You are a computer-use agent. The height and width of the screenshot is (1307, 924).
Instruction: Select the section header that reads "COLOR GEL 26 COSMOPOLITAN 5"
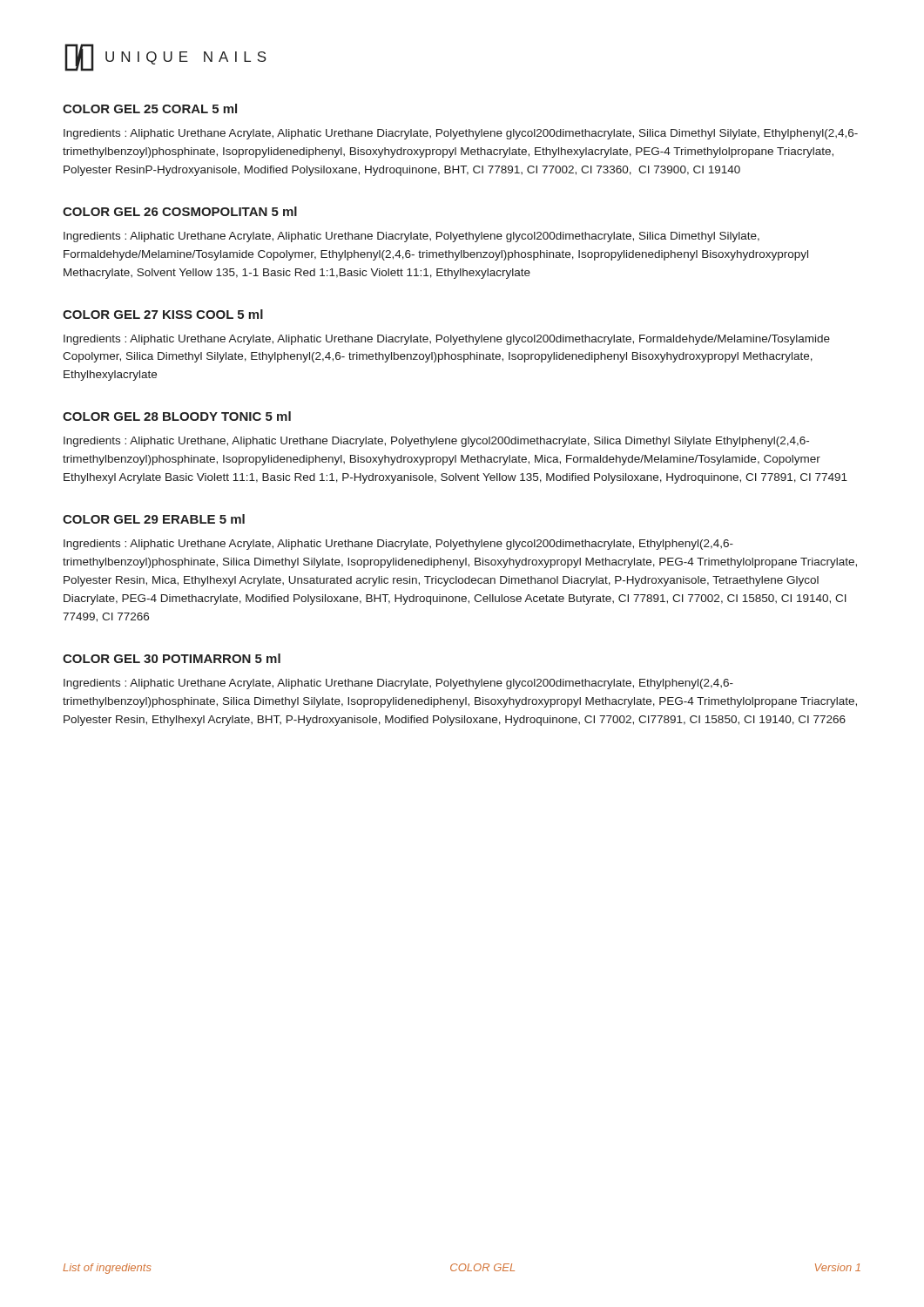coord(180,211)
